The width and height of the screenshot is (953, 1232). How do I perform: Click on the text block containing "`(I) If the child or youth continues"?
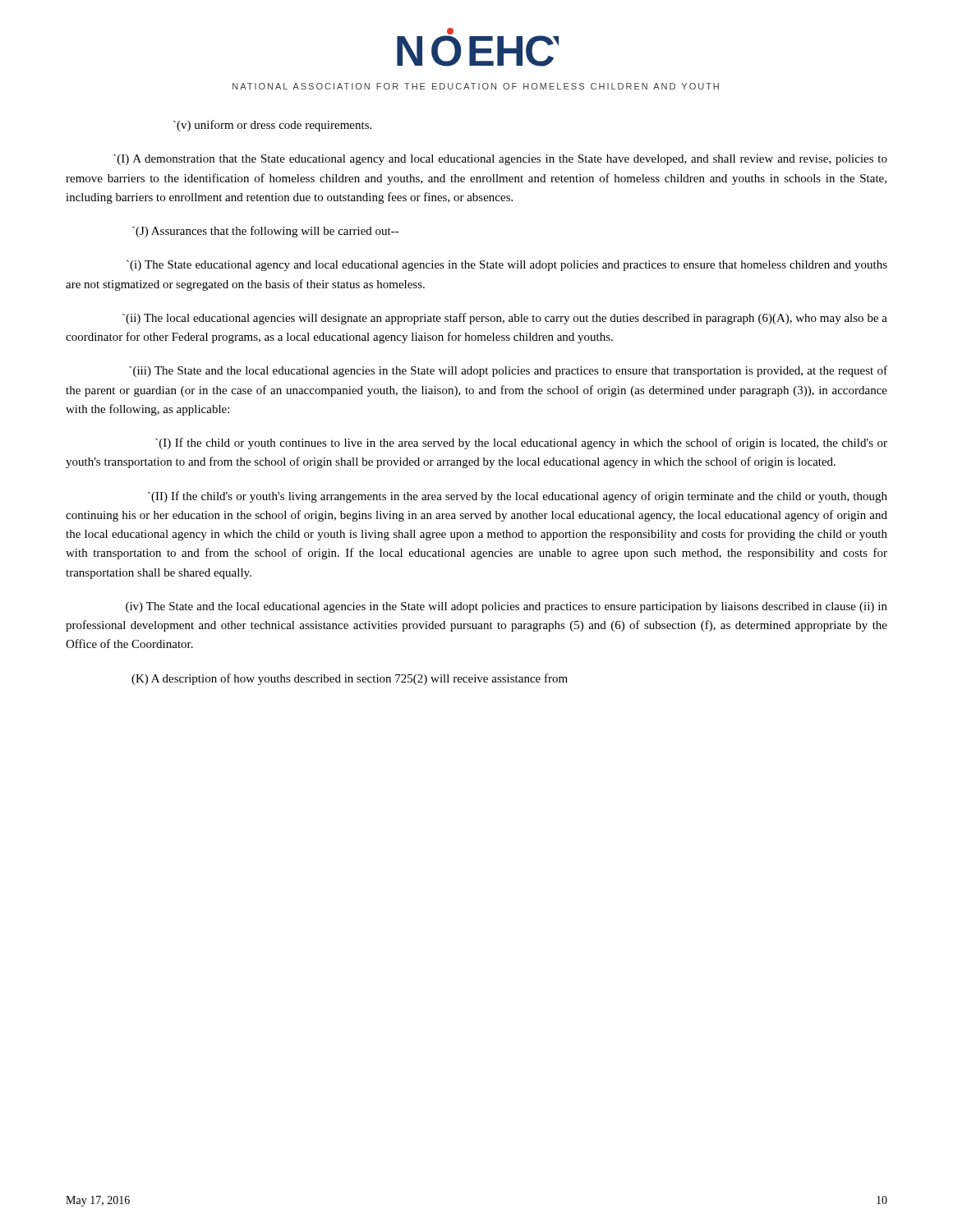[476, 452]
